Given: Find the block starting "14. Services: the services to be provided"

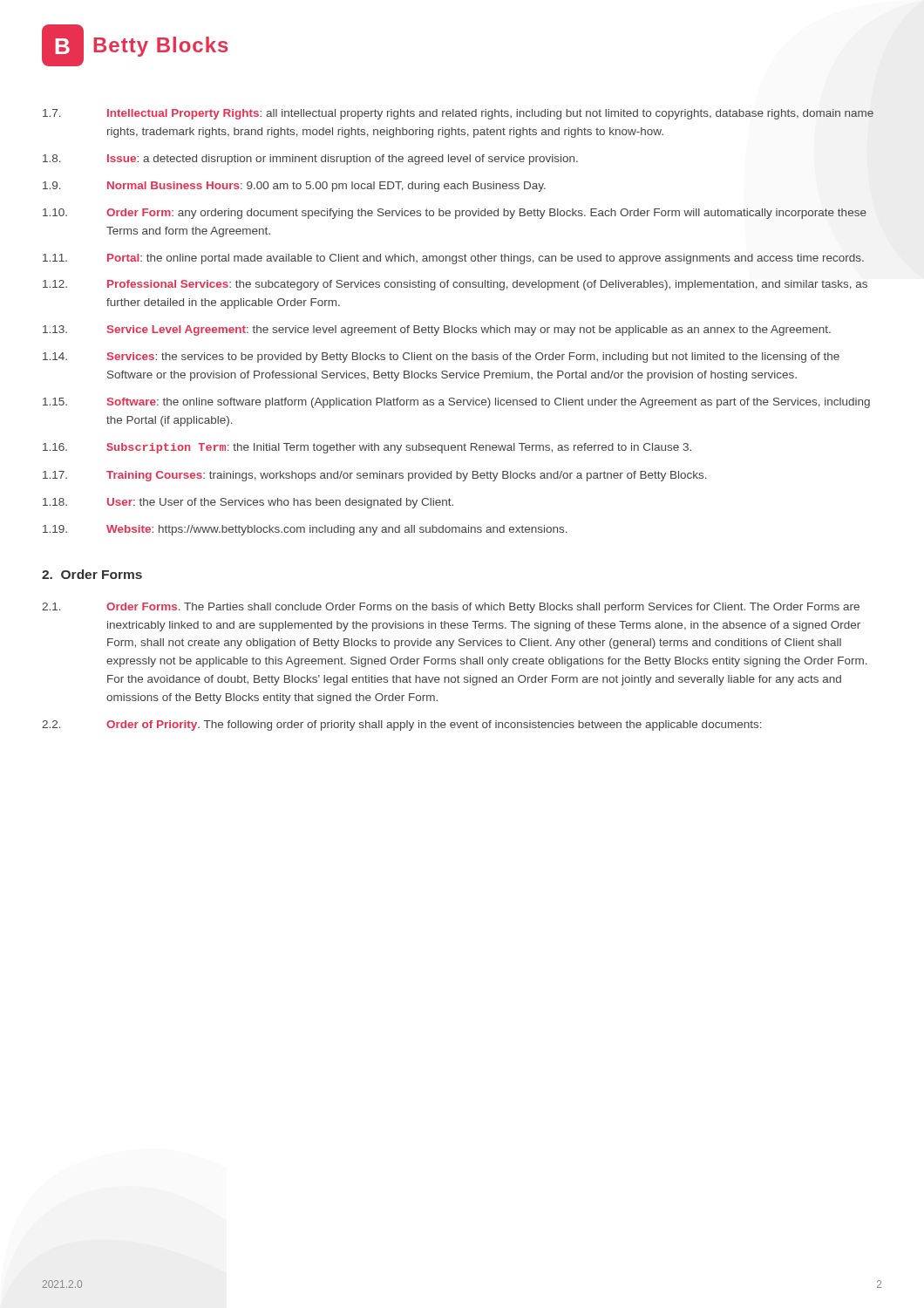Looking at the screenshot, I should point(462,366).
